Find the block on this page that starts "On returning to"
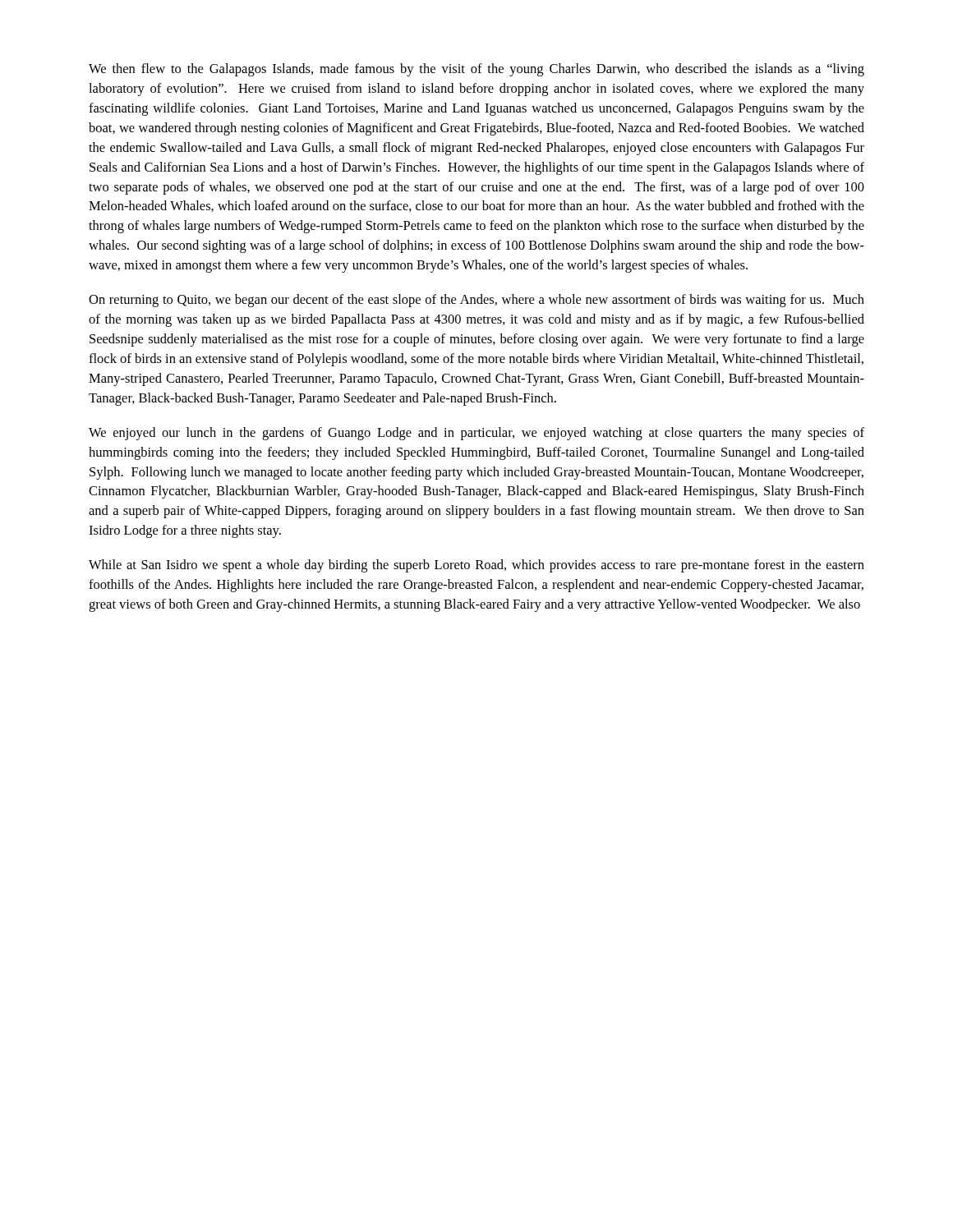 [x=476, y=349]
